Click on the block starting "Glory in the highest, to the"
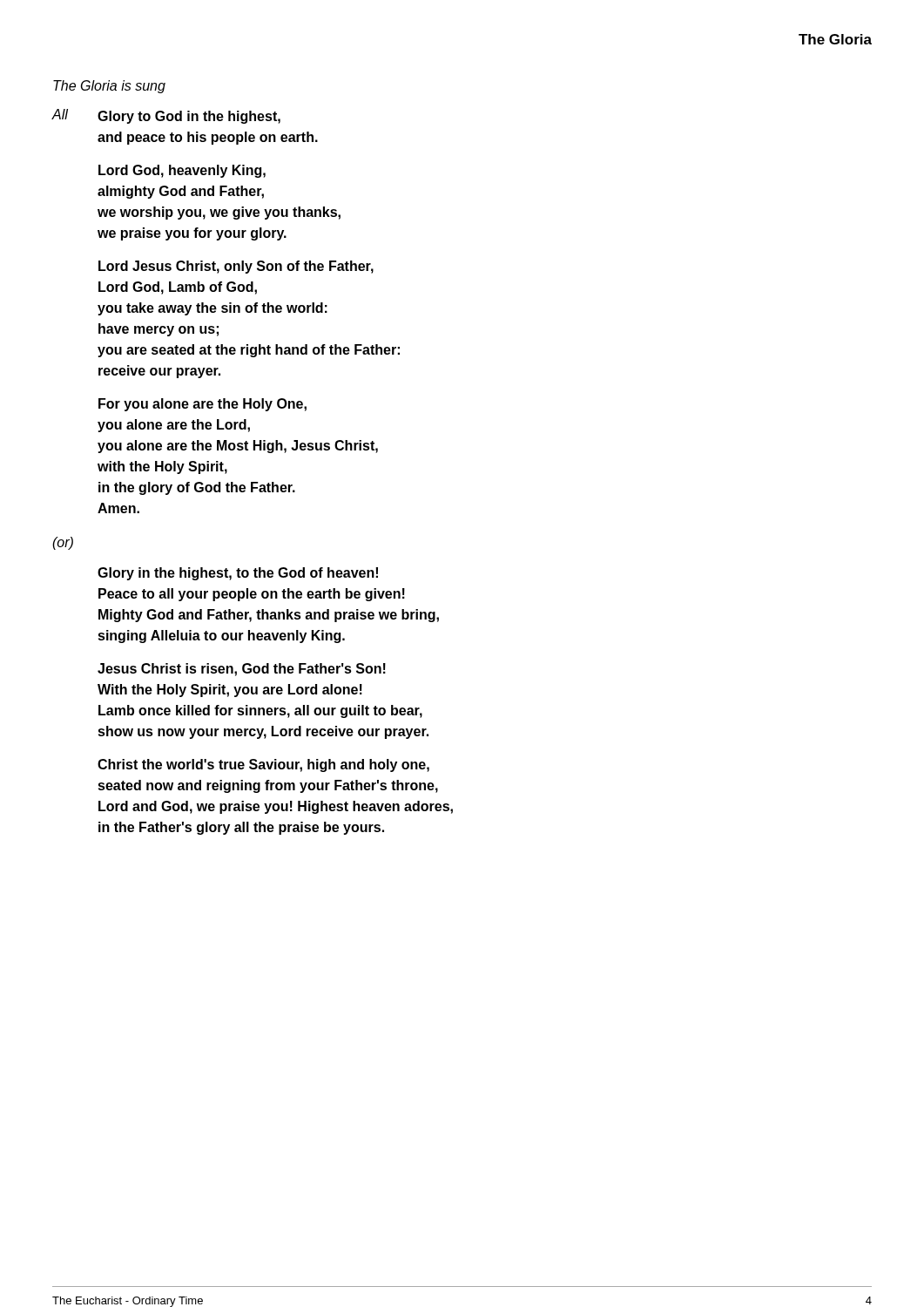Image resolution: width=924 pixels, height=1307 pixels. tap(238, 574)
